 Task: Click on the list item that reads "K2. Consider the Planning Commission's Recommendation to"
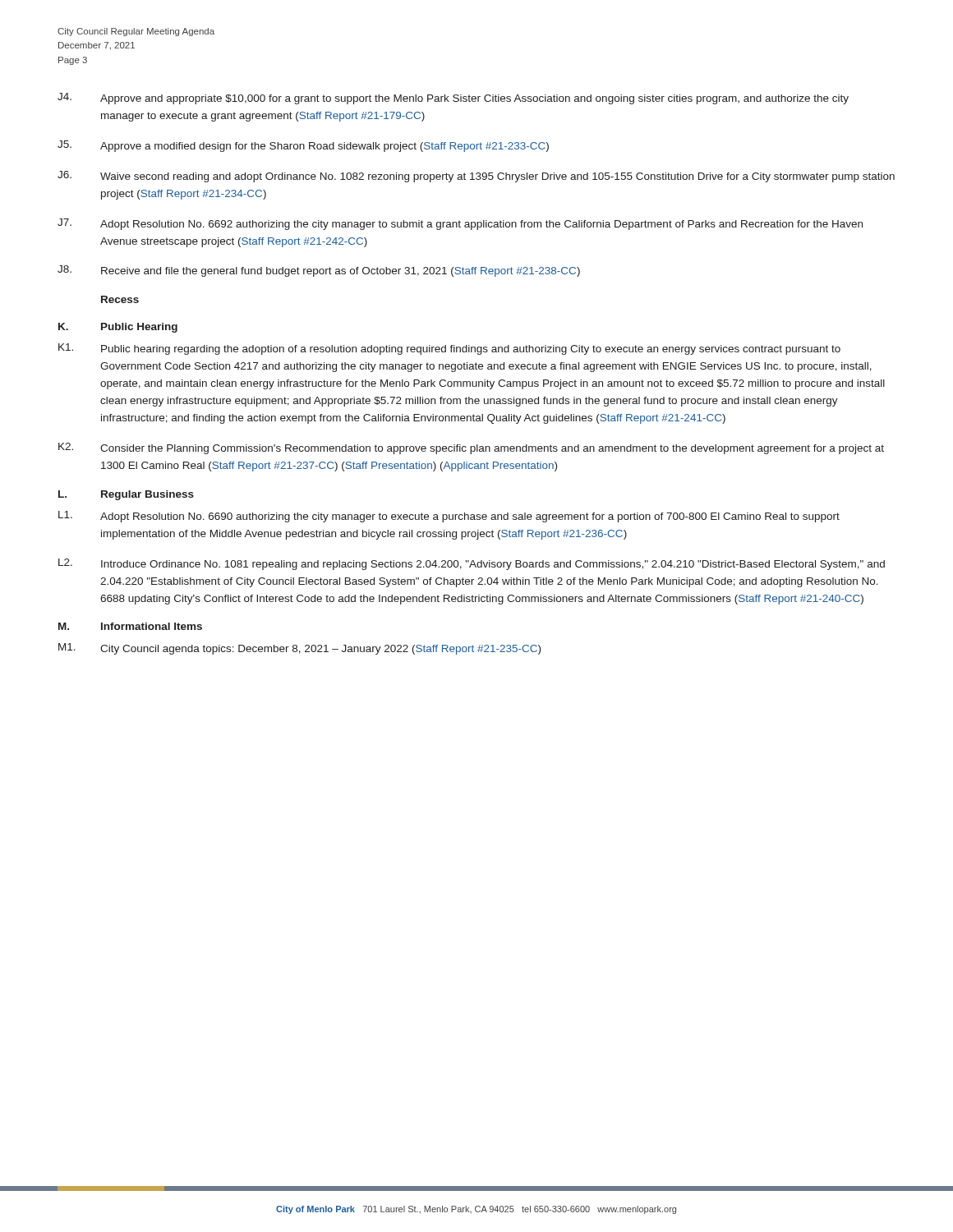point(476,457)
